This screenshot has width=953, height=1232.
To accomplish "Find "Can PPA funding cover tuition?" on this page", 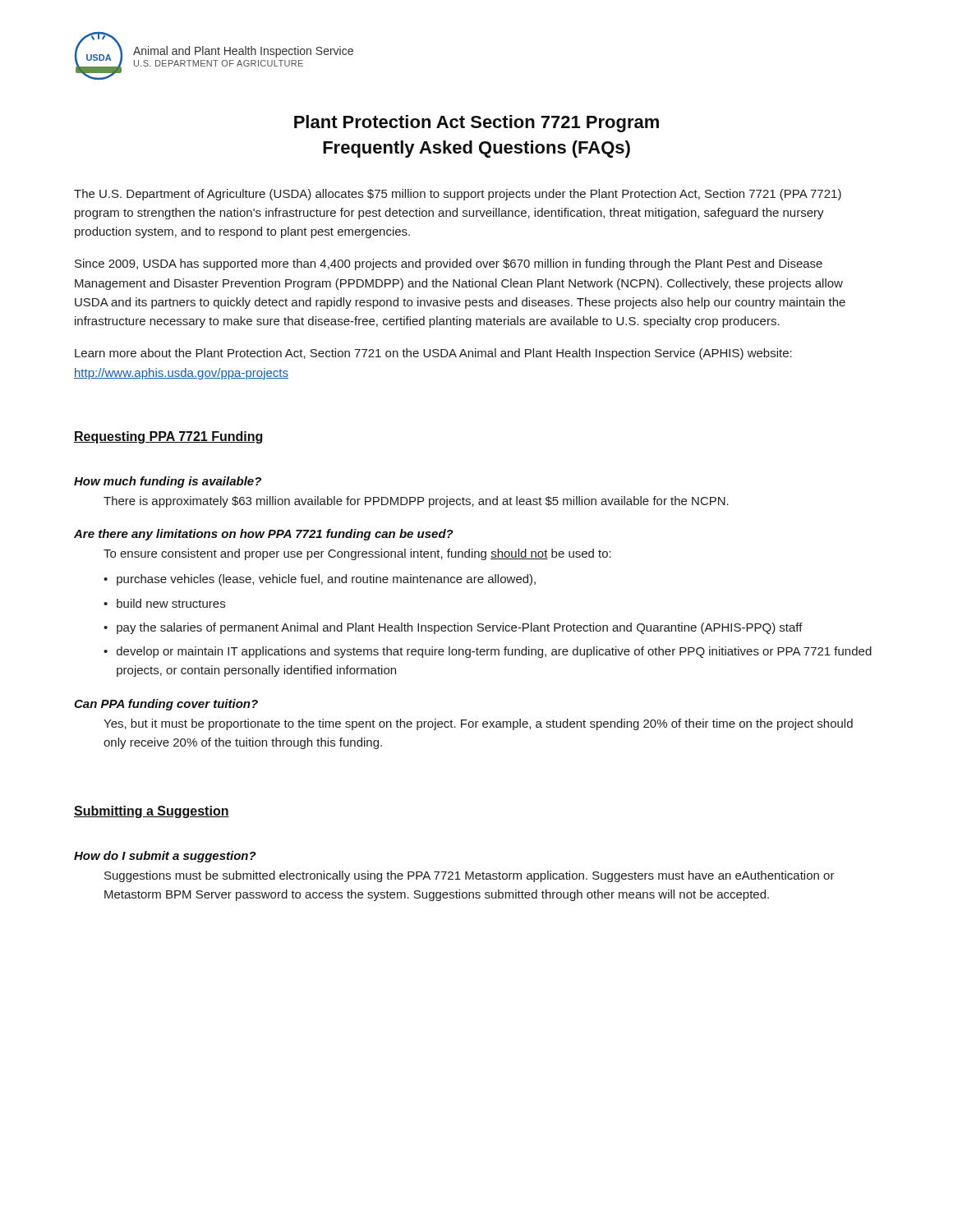I will pos(166,703).
